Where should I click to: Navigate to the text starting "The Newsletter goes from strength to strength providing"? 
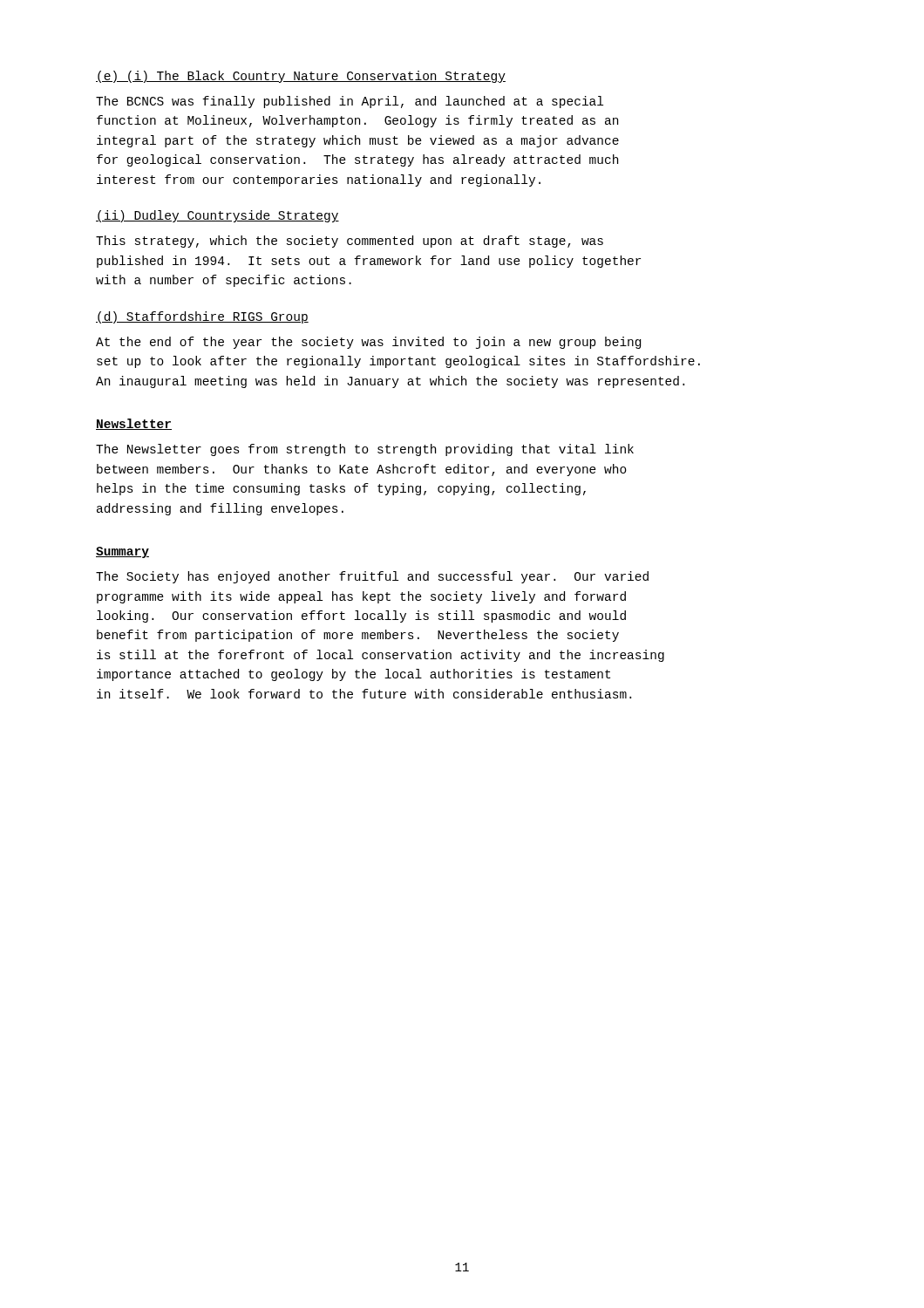point(365,480)
